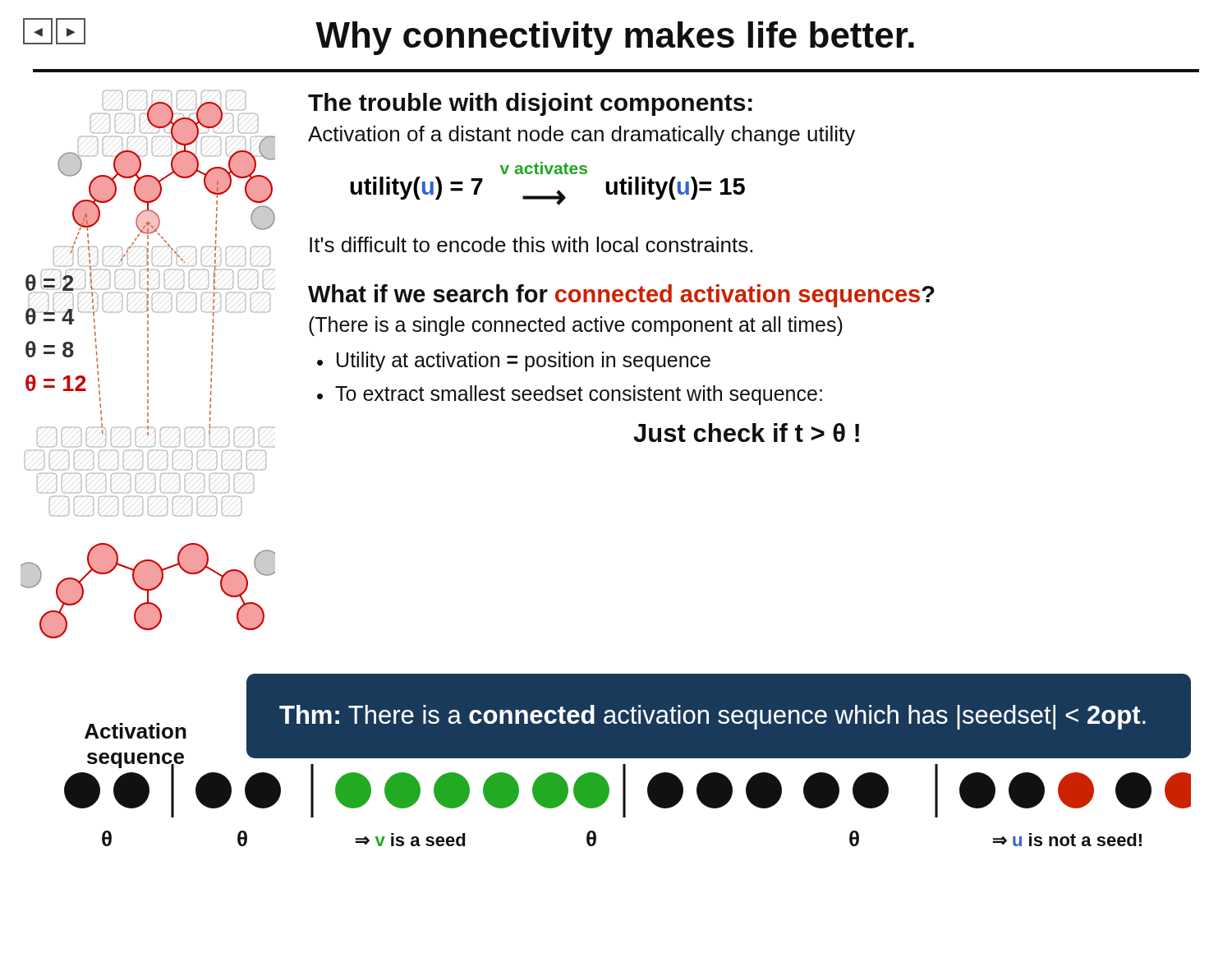
Task: Click on the section header containing "What if we"
Action: point(622,294)
